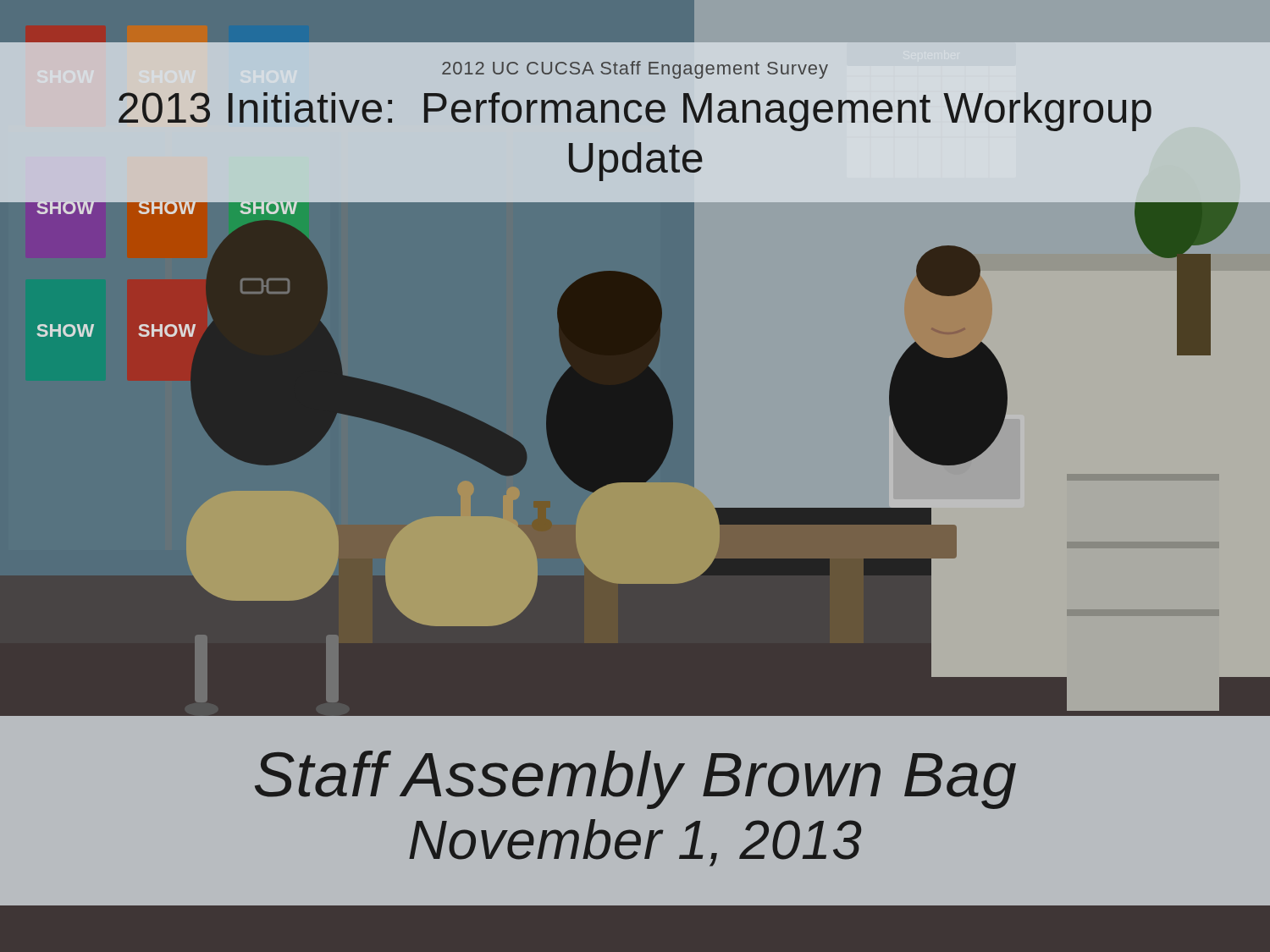Viewport: 1270px width, 952px height.
Task: Locate the title that opens with "2012 UC CUCSA Staff Engagement"
Action: [635, 121]
